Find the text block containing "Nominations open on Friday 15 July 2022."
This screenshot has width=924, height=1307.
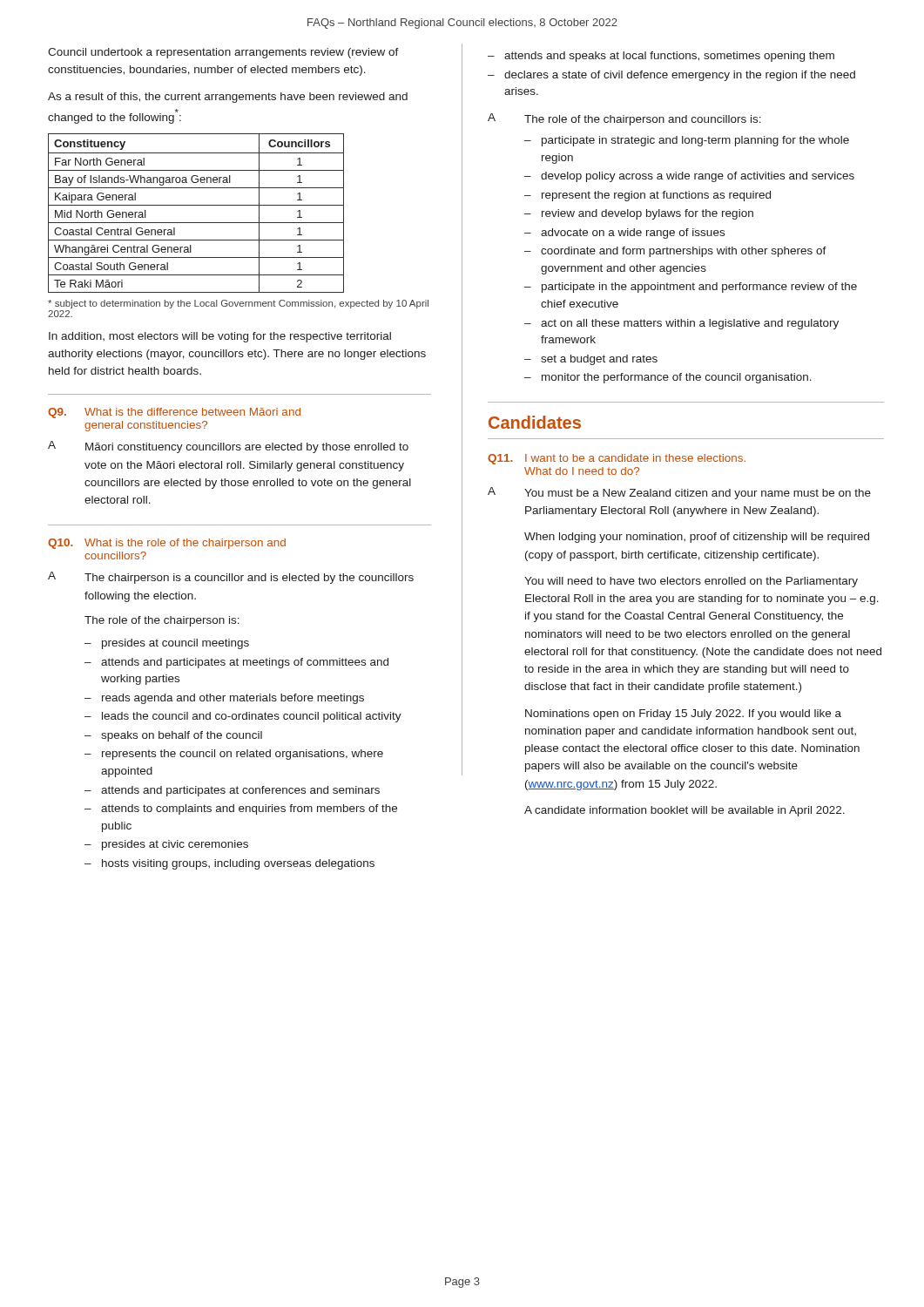(692, 748)
